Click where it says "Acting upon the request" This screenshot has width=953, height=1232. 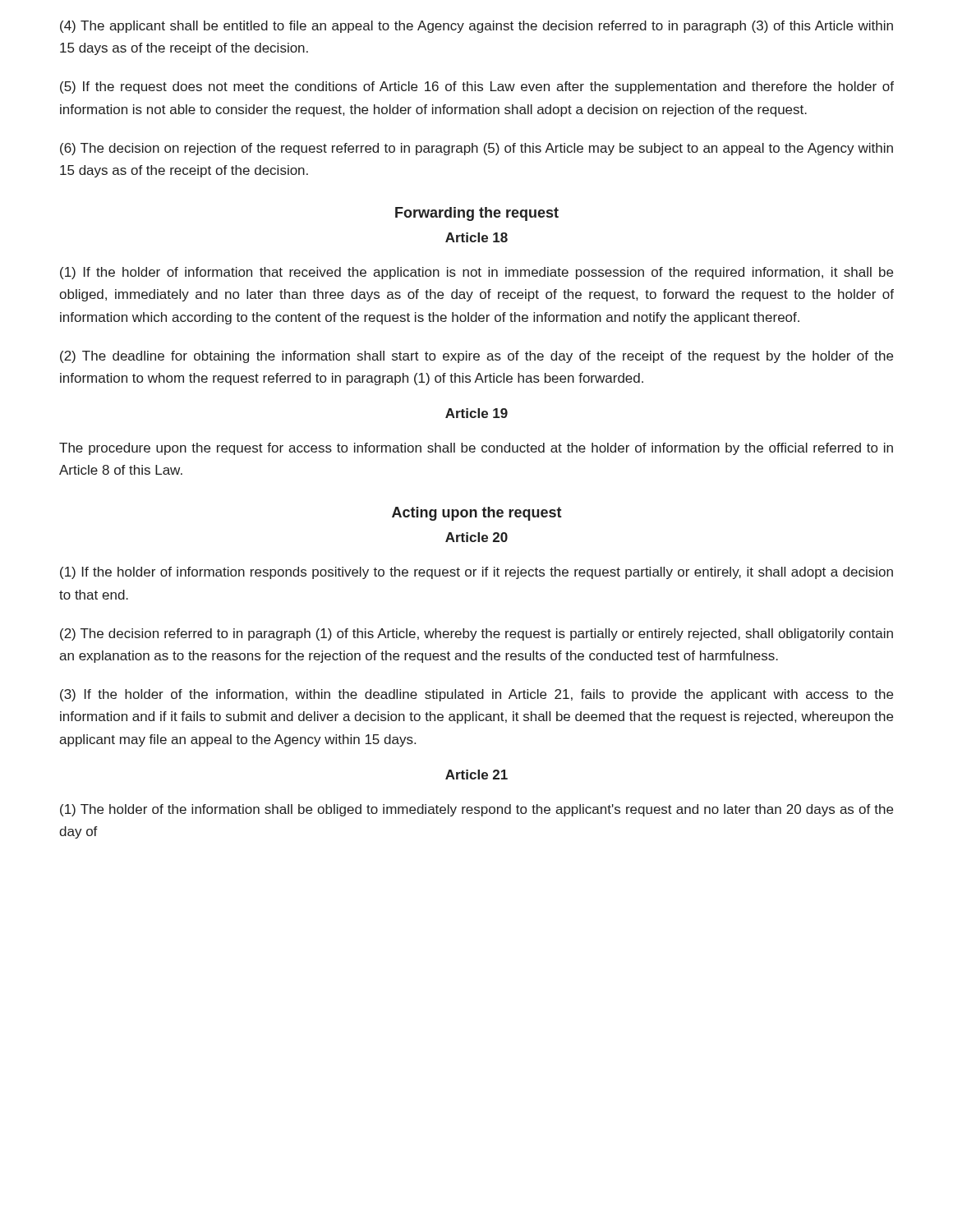[476, 513]
